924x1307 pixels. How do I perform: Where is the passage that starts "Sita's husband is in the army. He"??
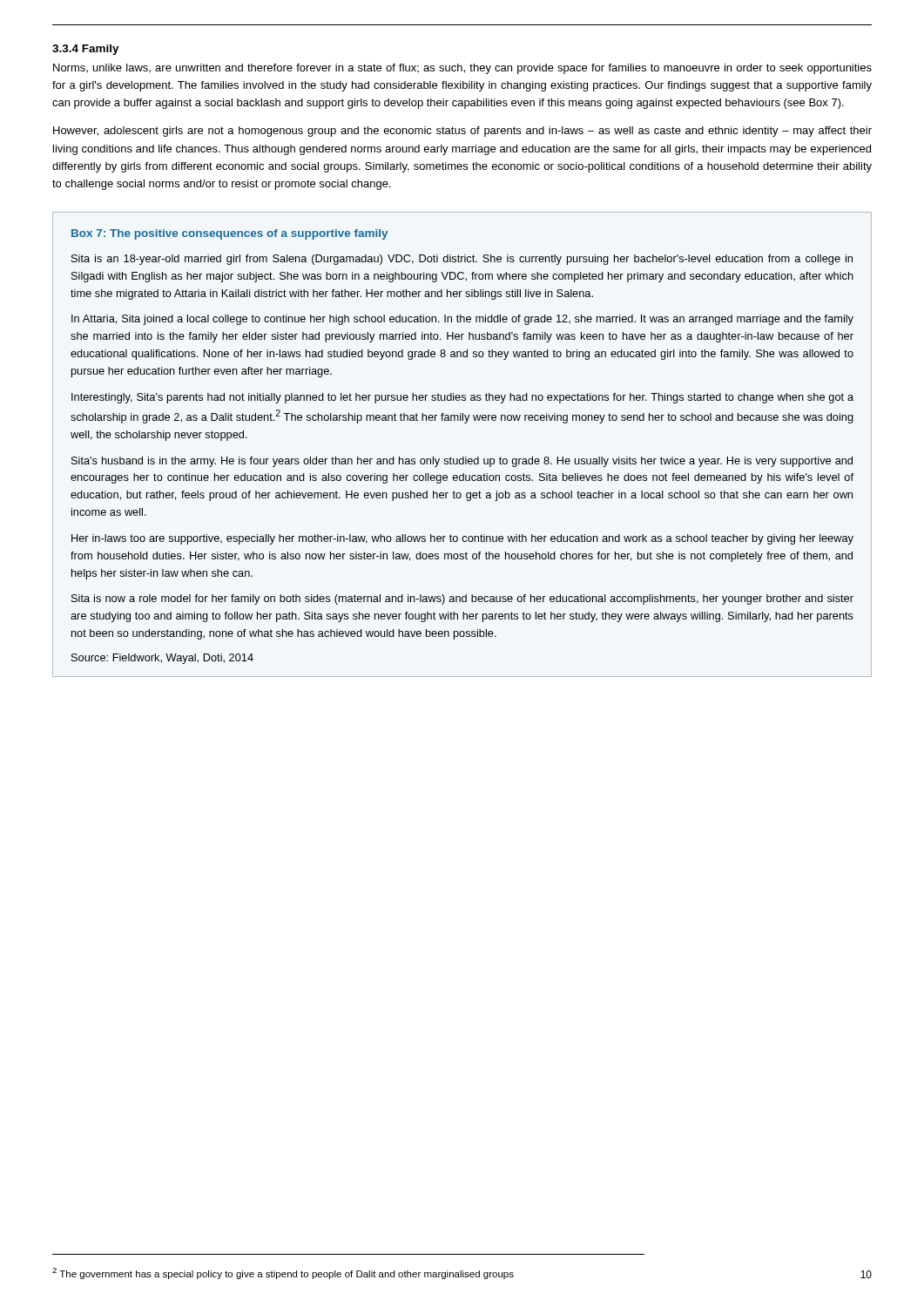pos(462,486)
